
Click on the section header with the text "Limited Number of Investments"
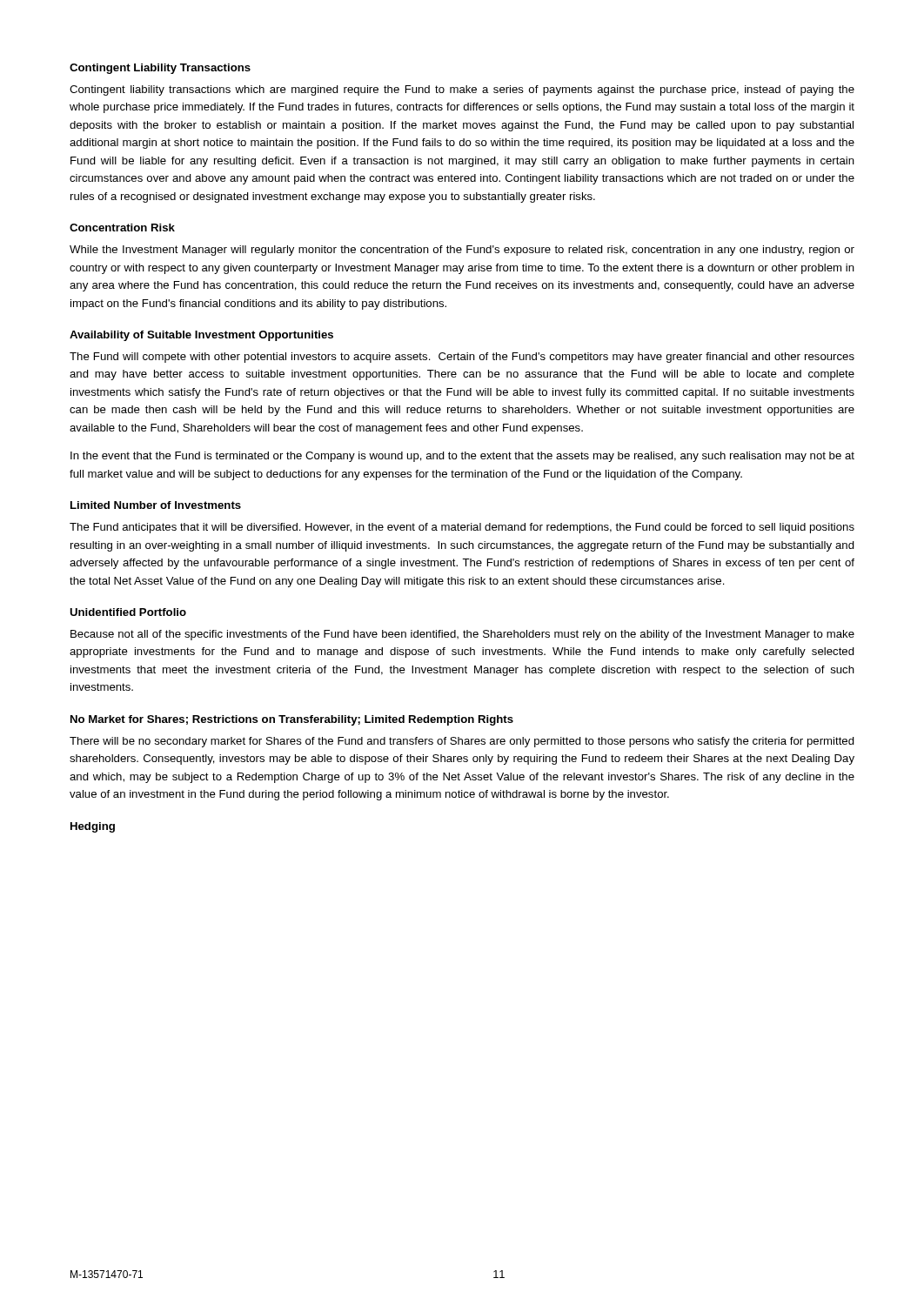pyautogui.click(x=155, y=505)
